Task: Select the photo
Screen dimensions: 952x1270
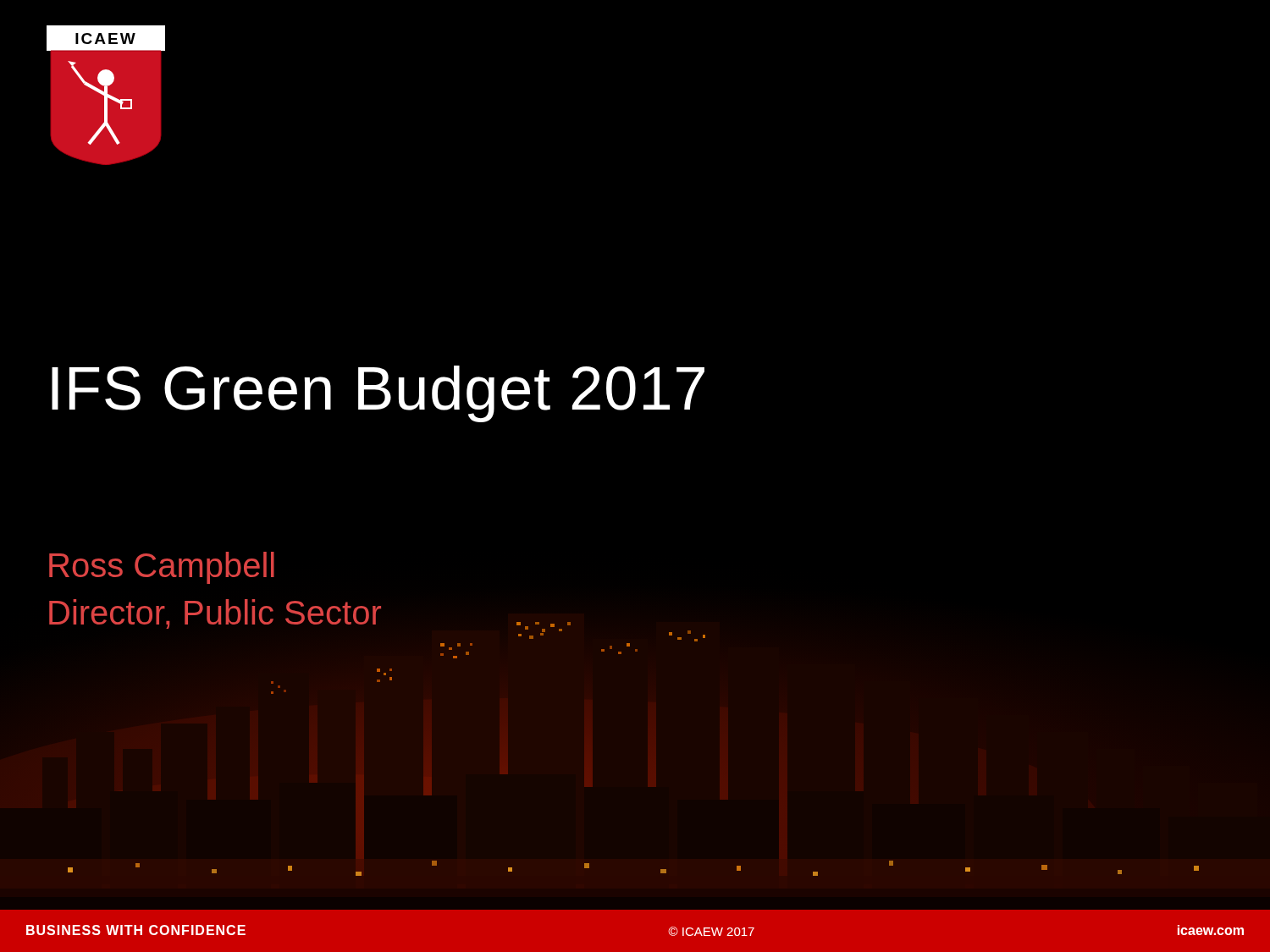Action: (x=635, y=707)
